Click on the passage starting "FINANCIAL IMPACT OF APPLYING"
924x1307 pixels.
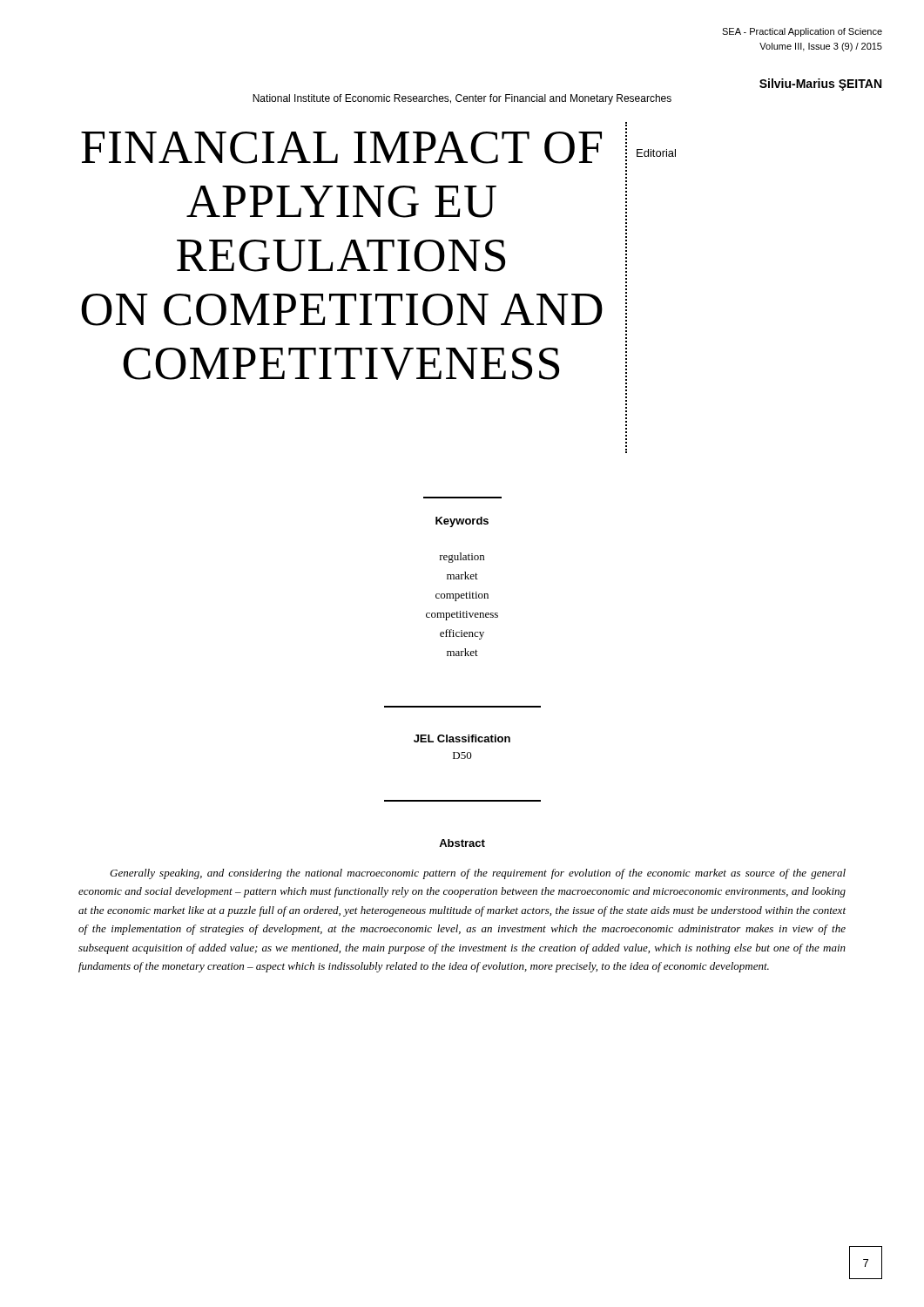coord(342,256)
